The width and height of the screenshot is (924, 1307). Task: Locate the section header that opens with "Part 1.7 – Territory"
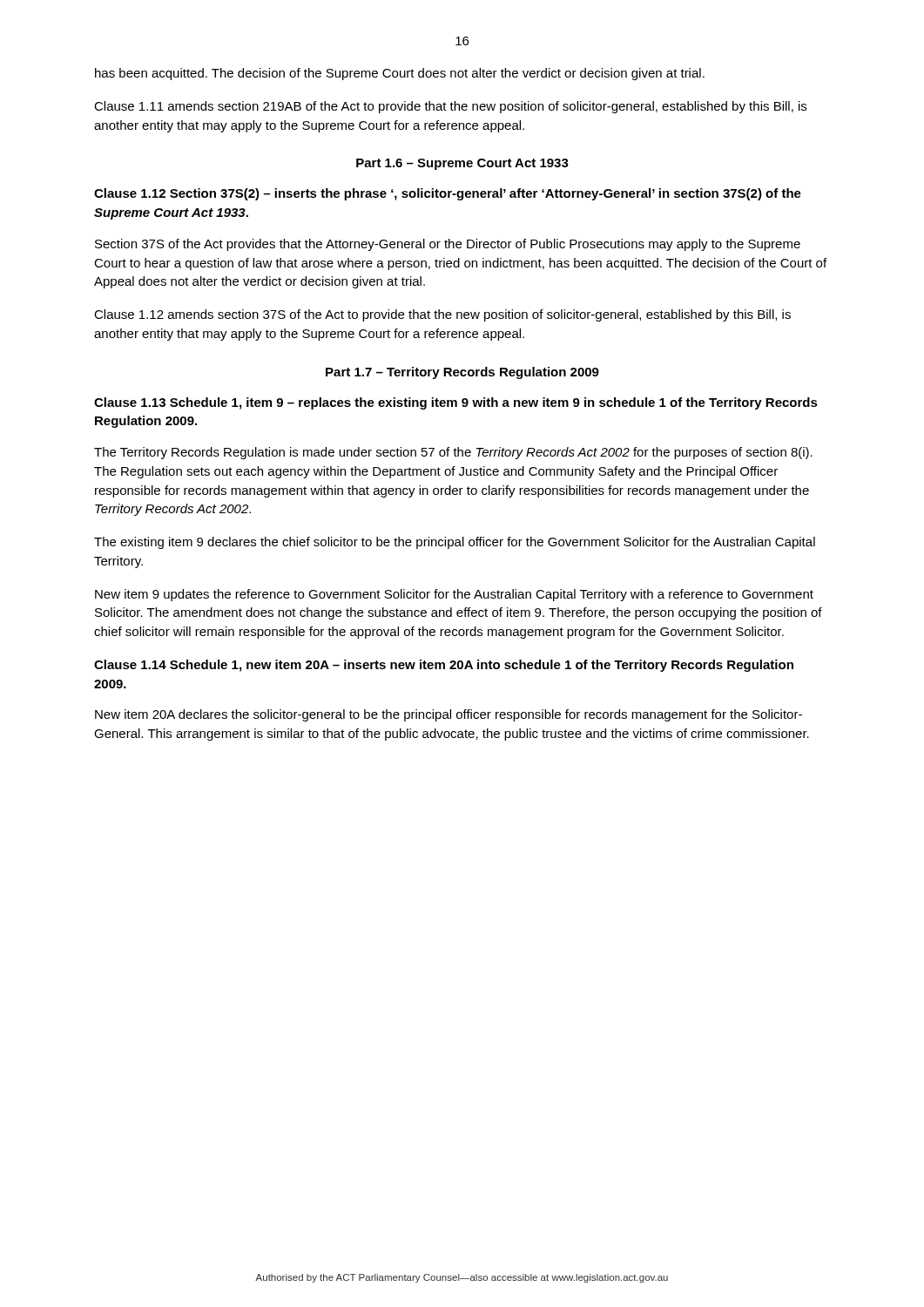[462, 371]
